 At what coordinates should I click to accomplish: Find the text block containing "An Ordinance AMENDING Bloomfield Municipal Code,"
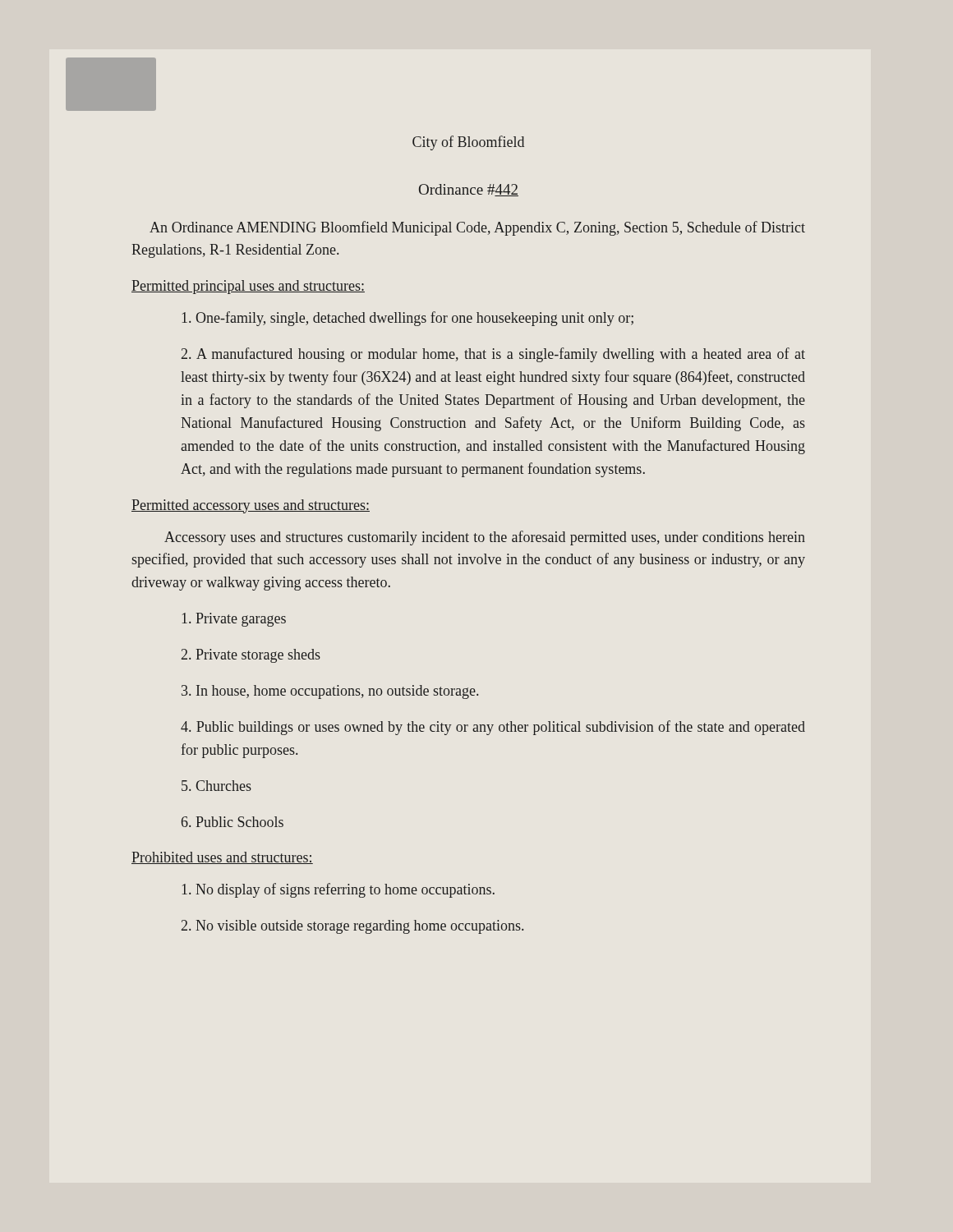click(468, 239)
